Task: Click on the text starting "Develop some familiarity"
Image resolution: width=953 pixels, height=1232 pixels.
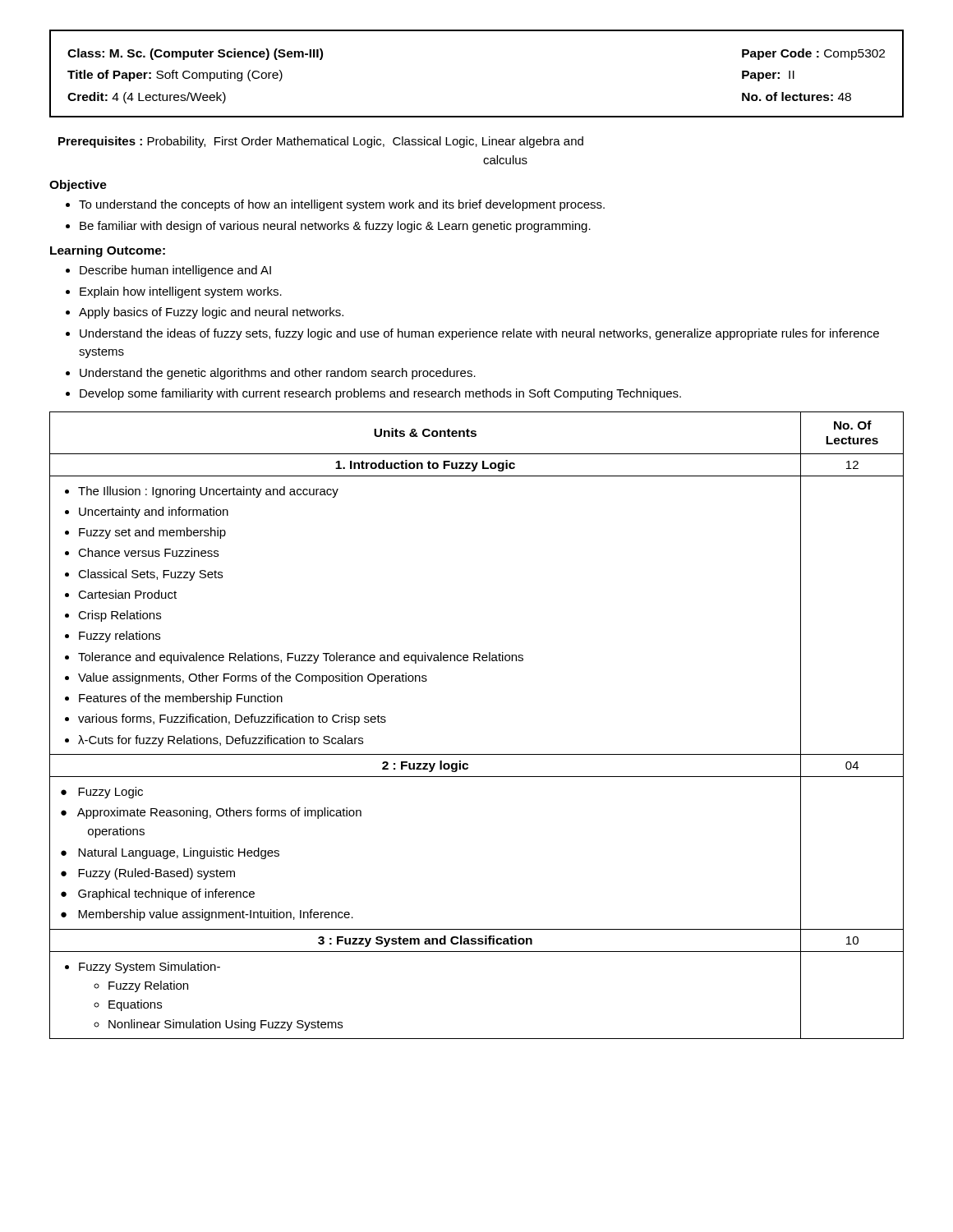Action: [x=380, y=393]
